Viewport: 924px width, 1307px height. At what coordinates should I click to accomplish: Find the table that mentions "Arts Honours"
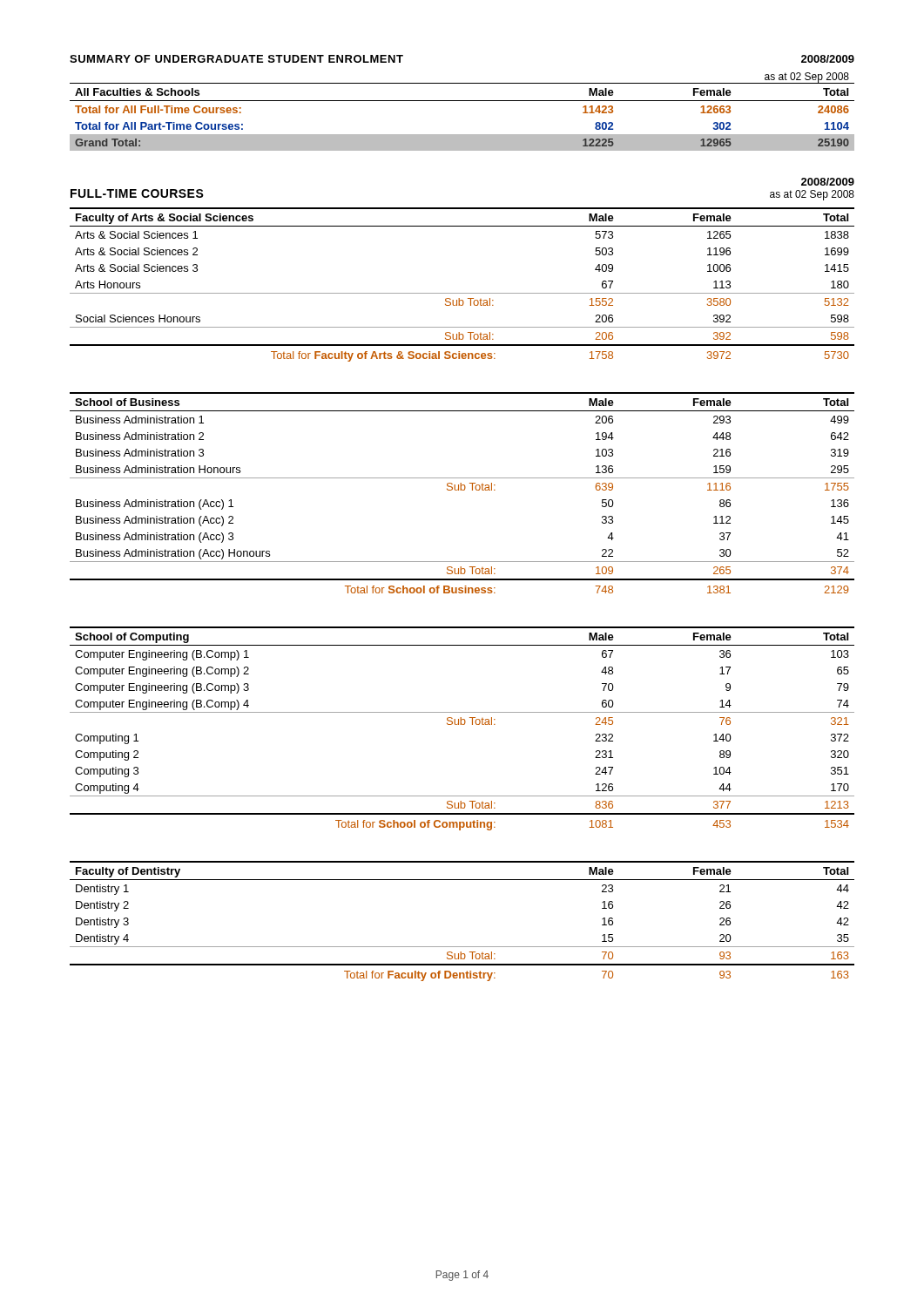click(x=462, y=286)
